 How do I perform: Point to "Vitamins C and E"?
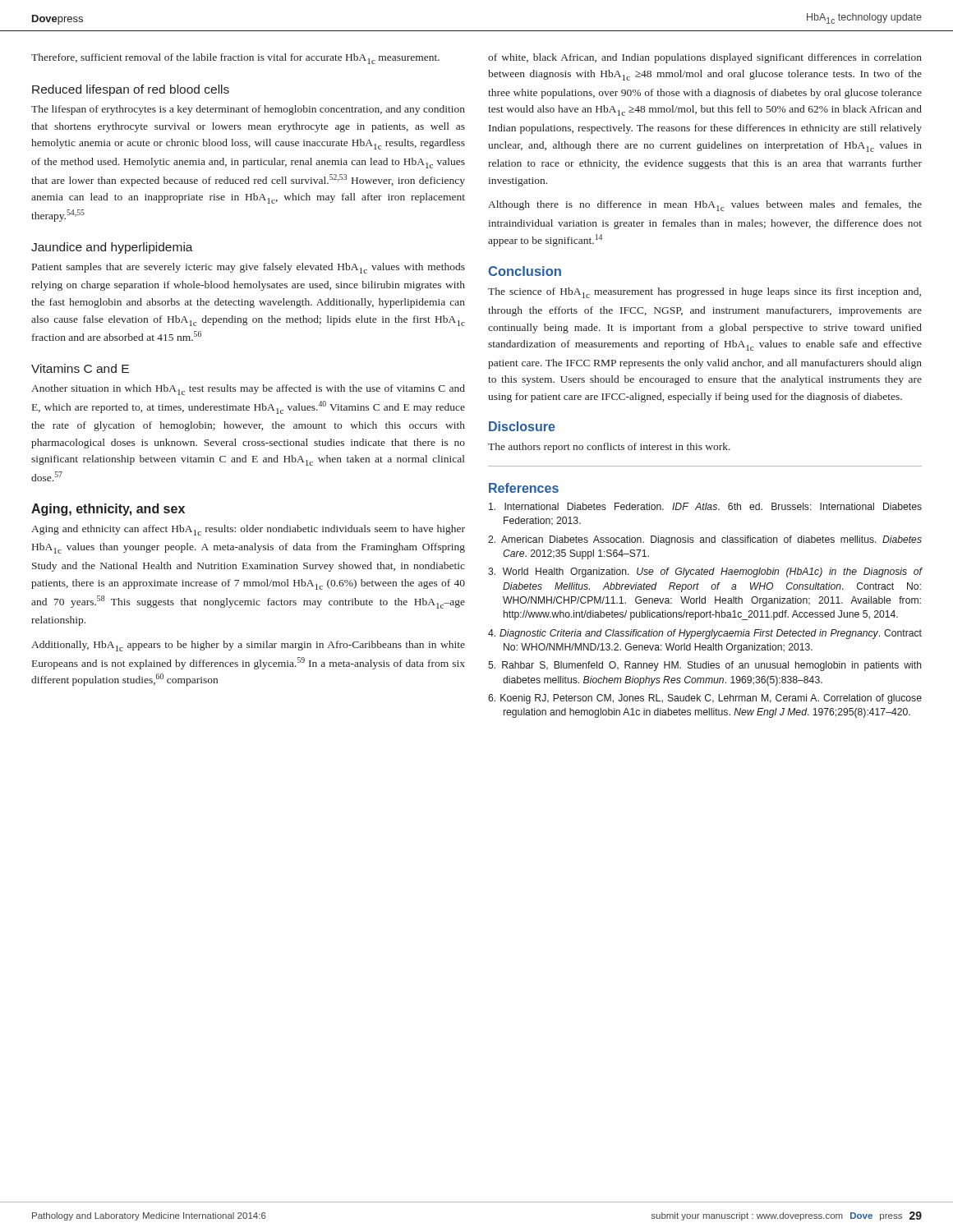[80, 368]
